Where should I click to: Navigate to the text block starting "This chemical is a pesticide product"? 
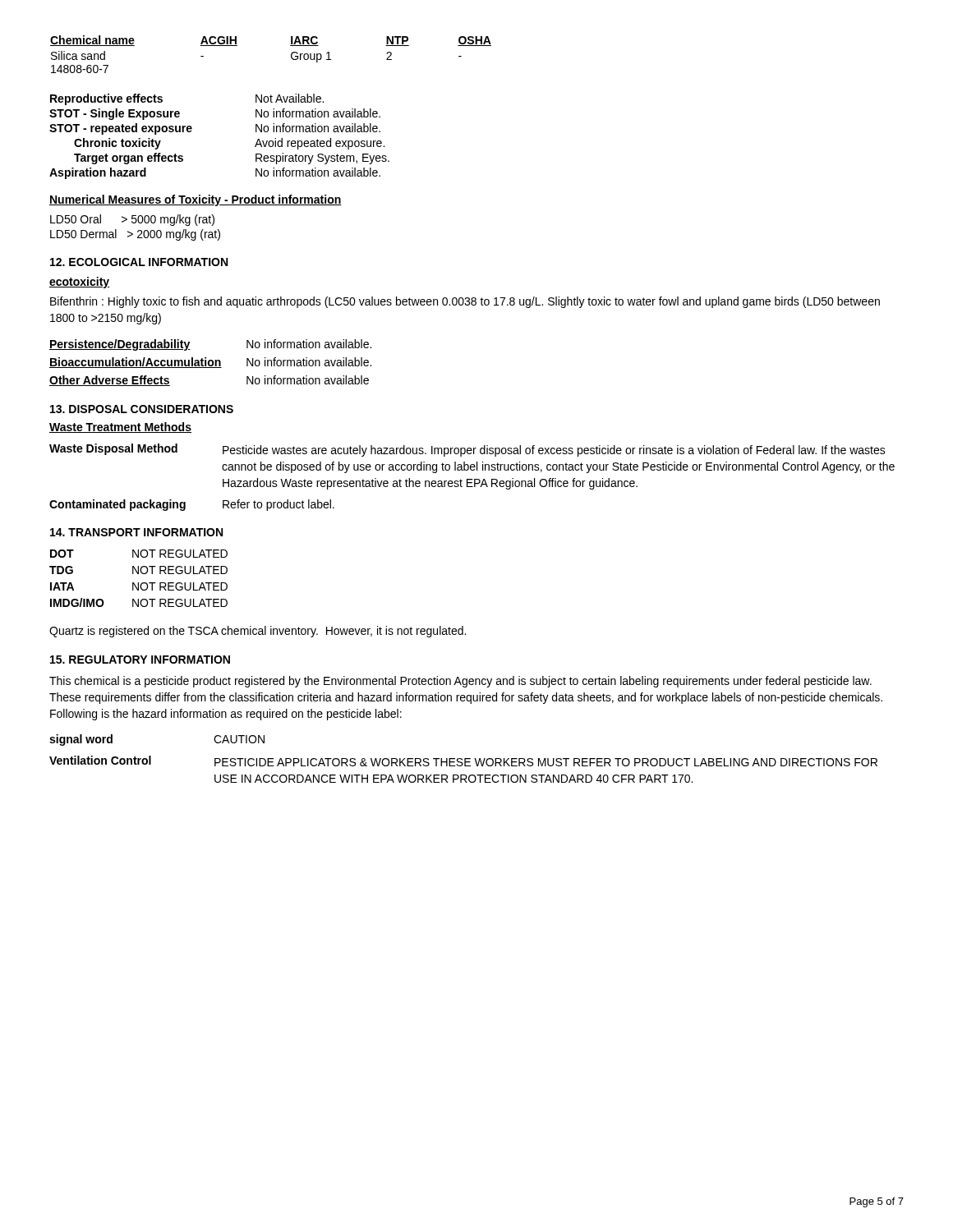[466, 697]
